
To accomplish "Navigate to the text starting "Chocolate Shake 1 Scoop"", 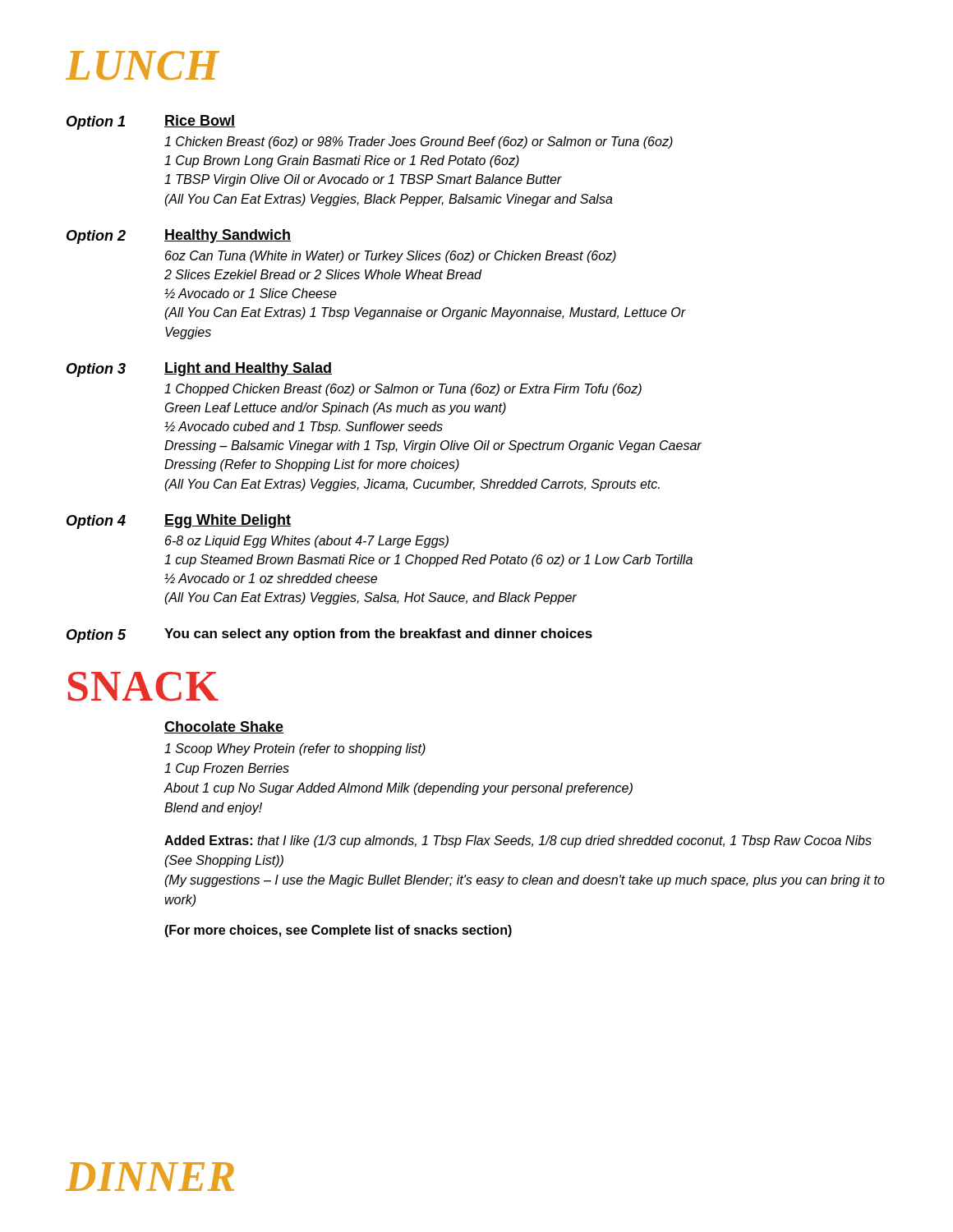I will coord(476,775).
